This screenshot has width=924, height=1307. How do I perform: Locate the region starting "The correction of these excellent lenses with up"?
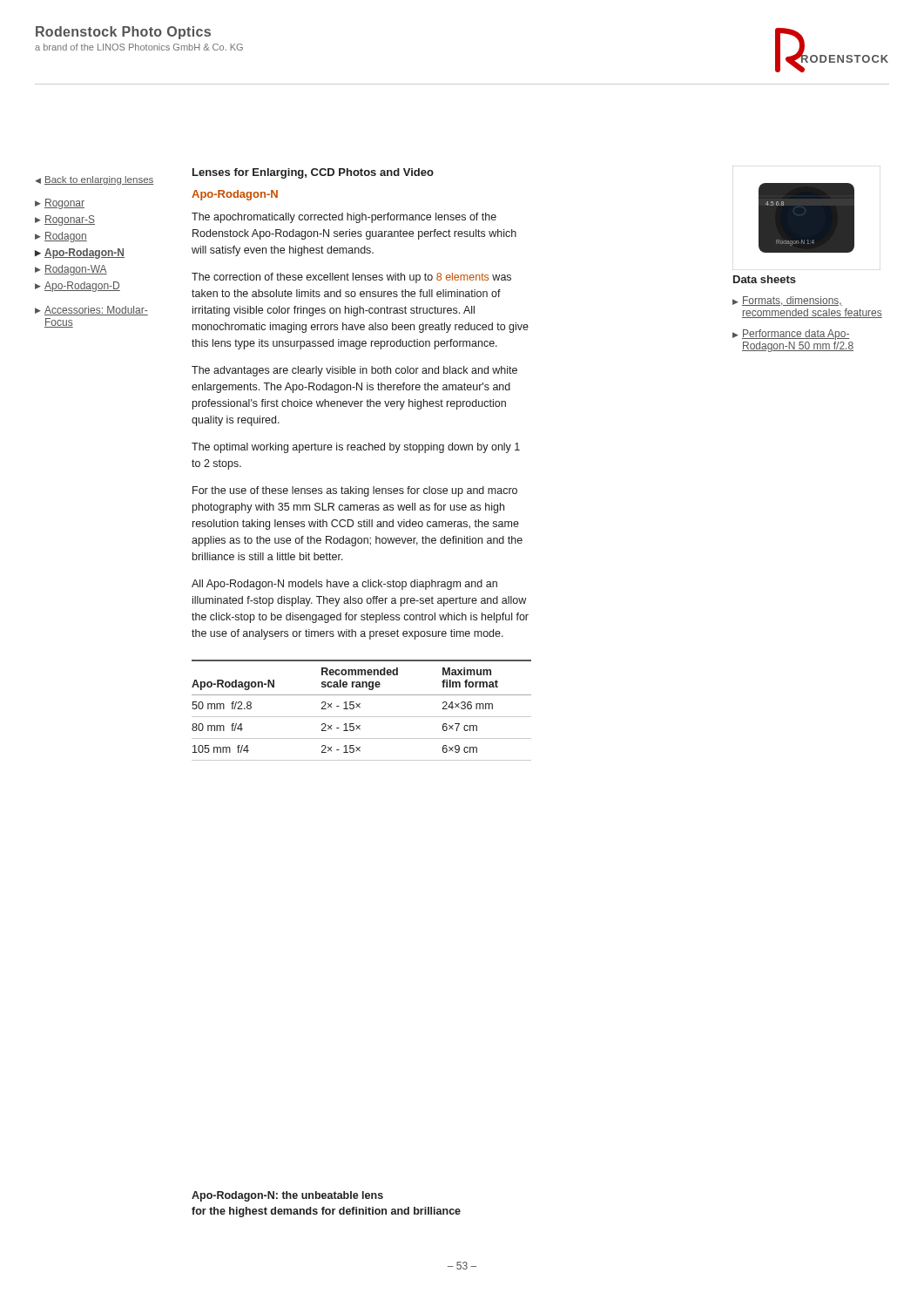click(x=360, y=310)
